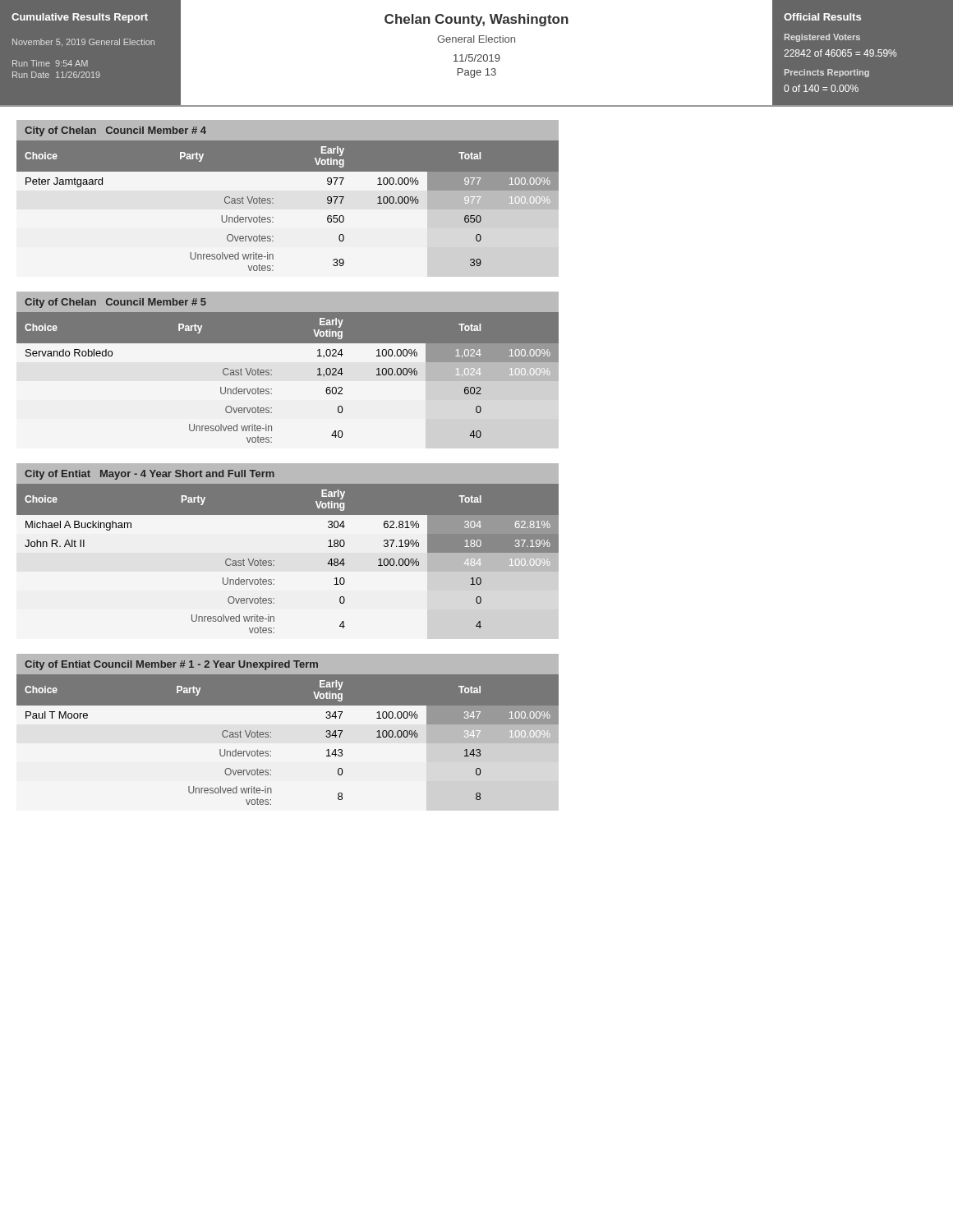Viewport: 953px width, 1232px height.
Task: Select the block starting "City of Entiat Council Member #"
Action: coord(172,664)
